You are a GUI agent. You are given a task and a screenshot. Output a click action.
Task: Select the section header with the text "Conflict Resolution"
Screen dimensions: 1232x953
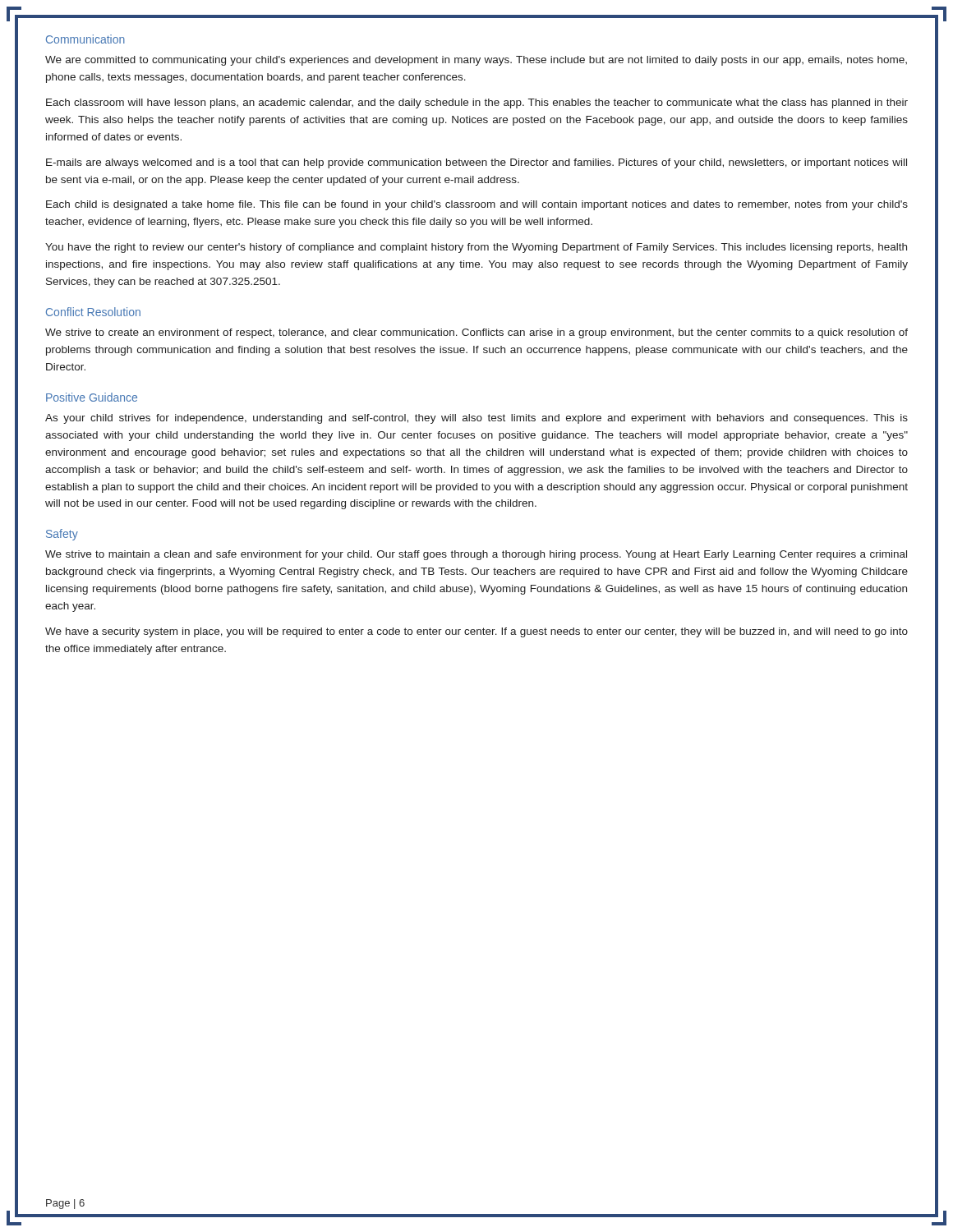[x=93, y=312]
